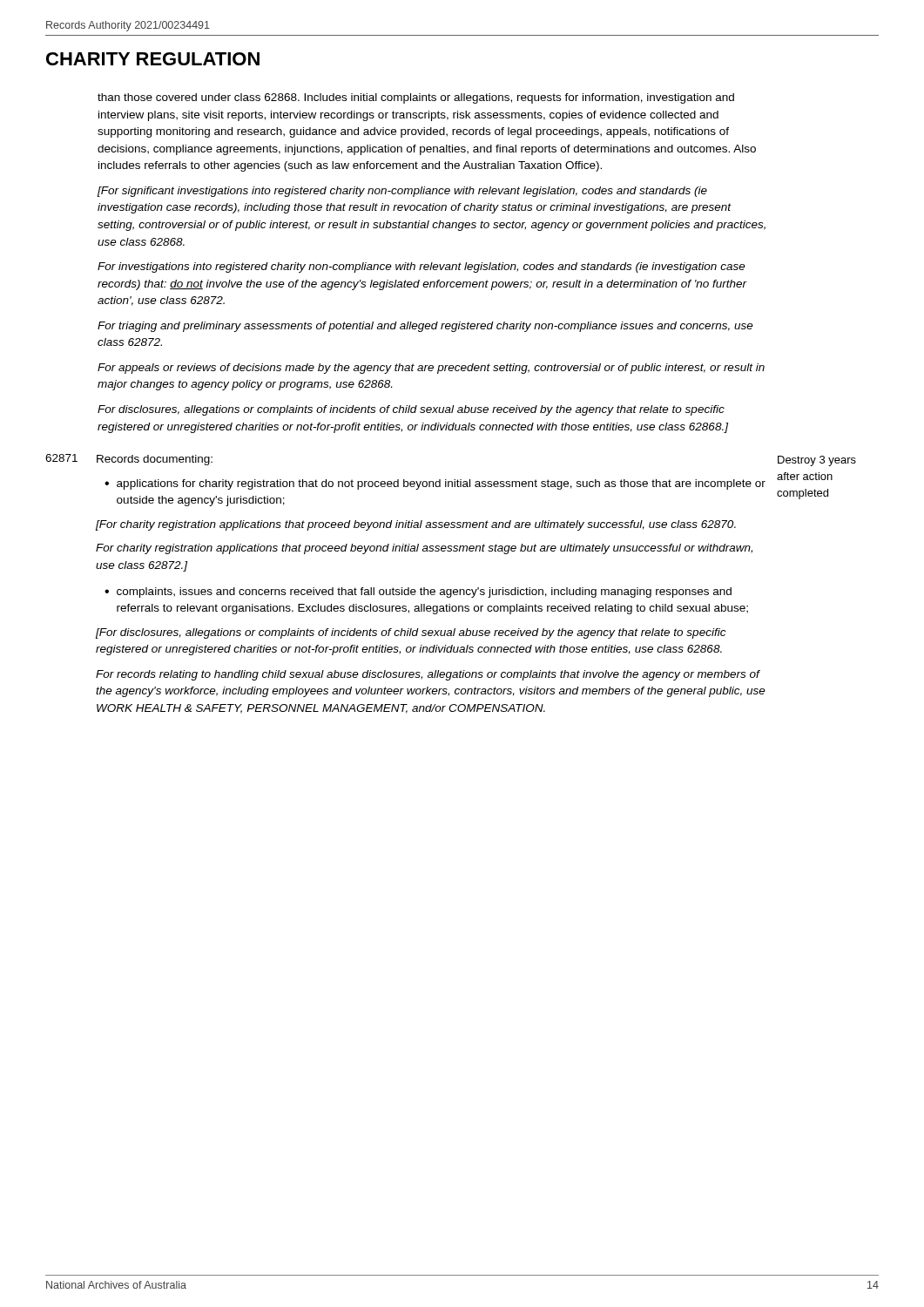The width and height of the screenshot is (924, 1307).
Task: Click on the element starting "CHARITY REGULATION"
Action: 153,59
